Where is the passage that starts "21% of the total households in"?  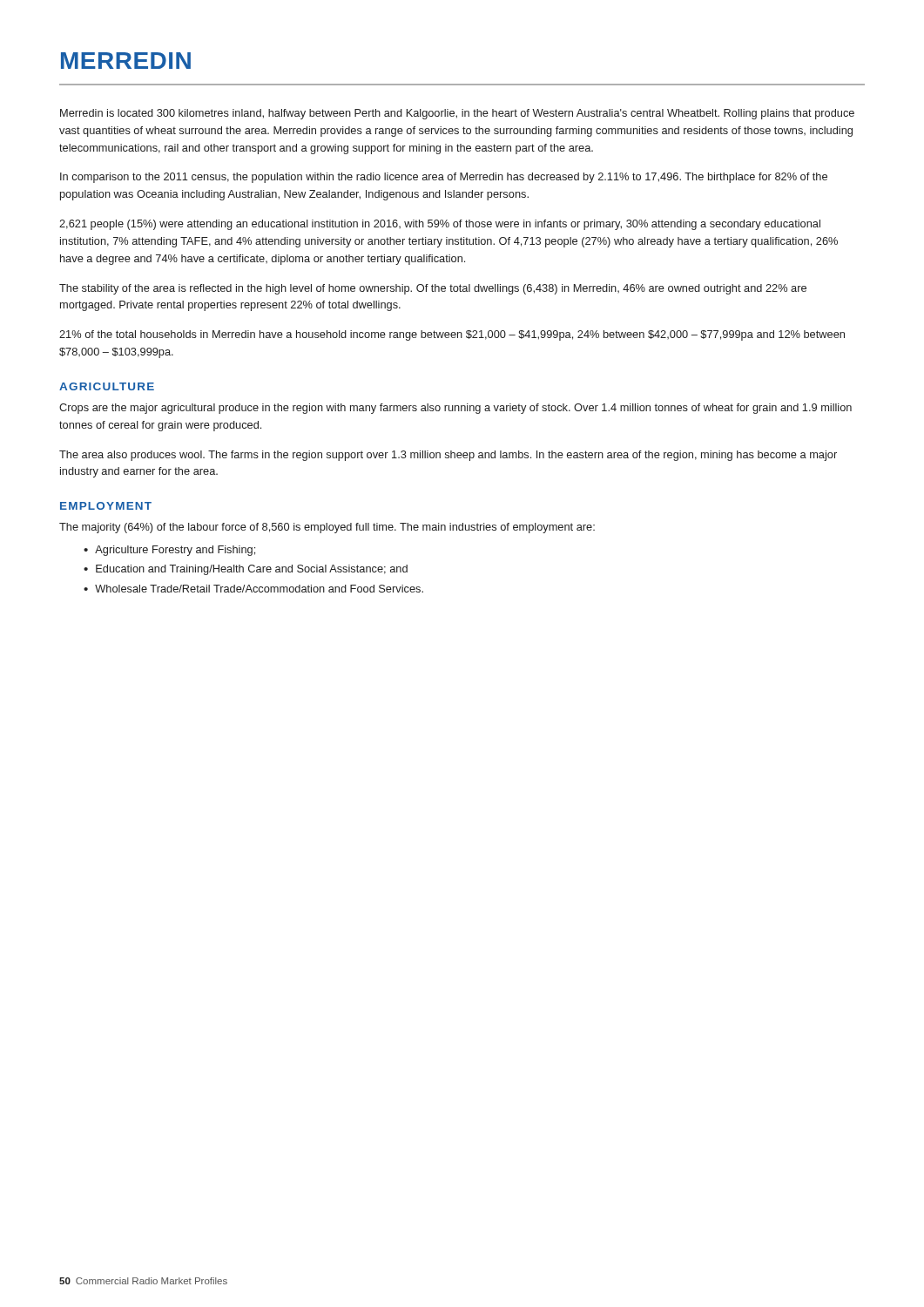coord(452,343)
